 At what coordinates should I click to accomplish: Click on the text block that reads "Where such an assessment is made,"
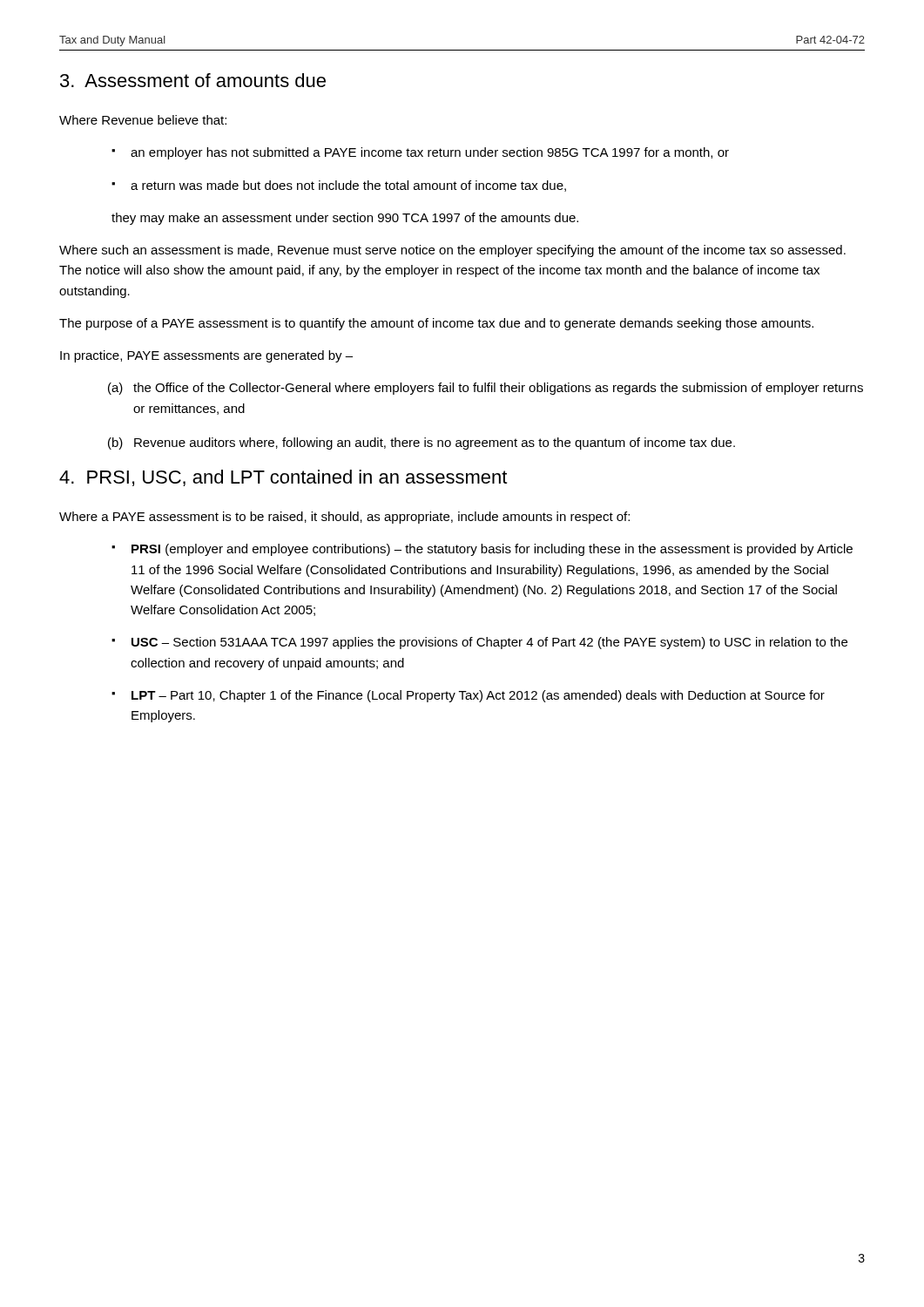pyautogui.click(x=462, y=270)
